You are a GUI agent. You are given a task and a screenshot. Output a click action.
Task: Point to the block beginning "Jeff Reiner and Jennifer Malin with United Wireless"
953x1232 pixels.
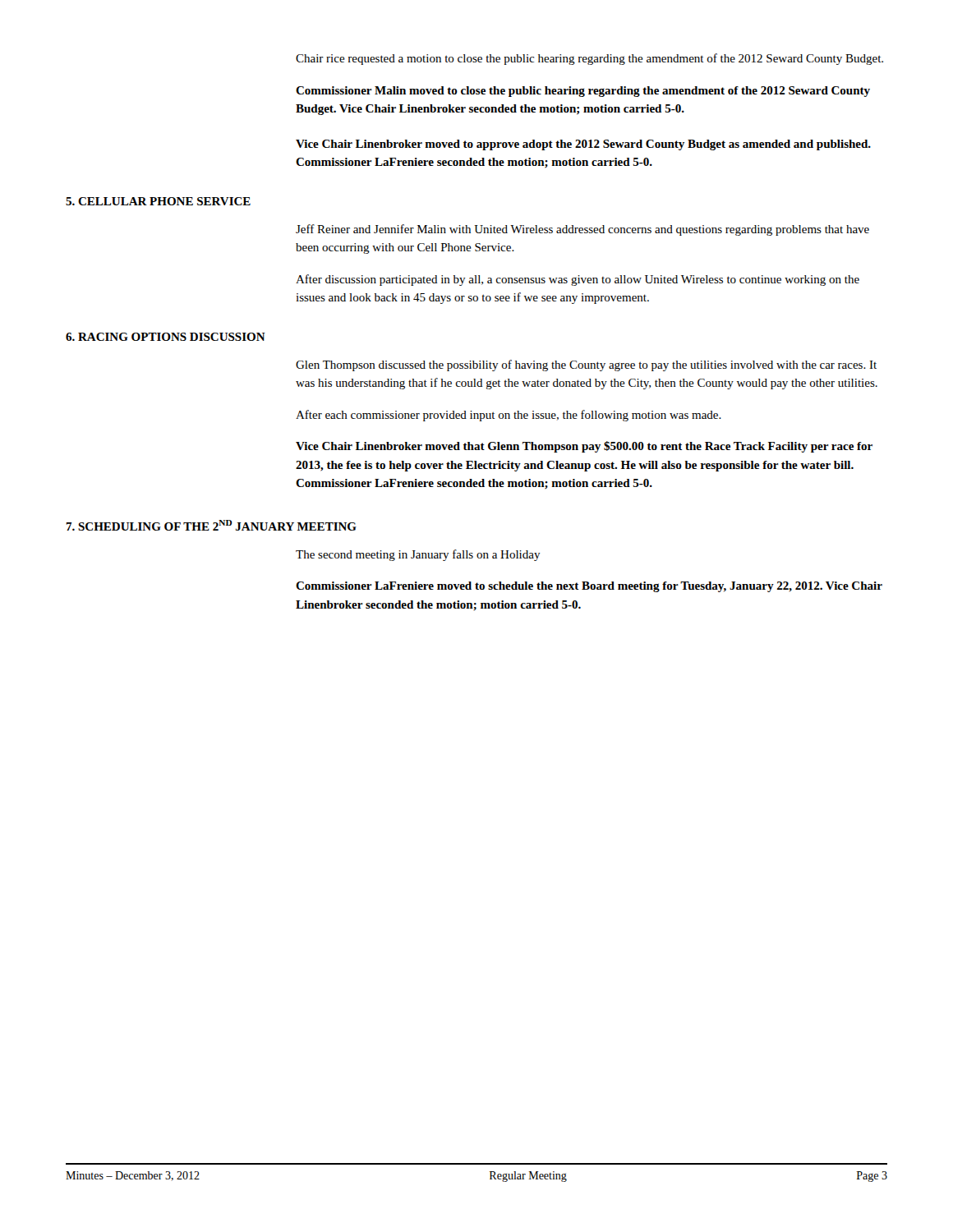pyautogui.click(x=591, y=238)
